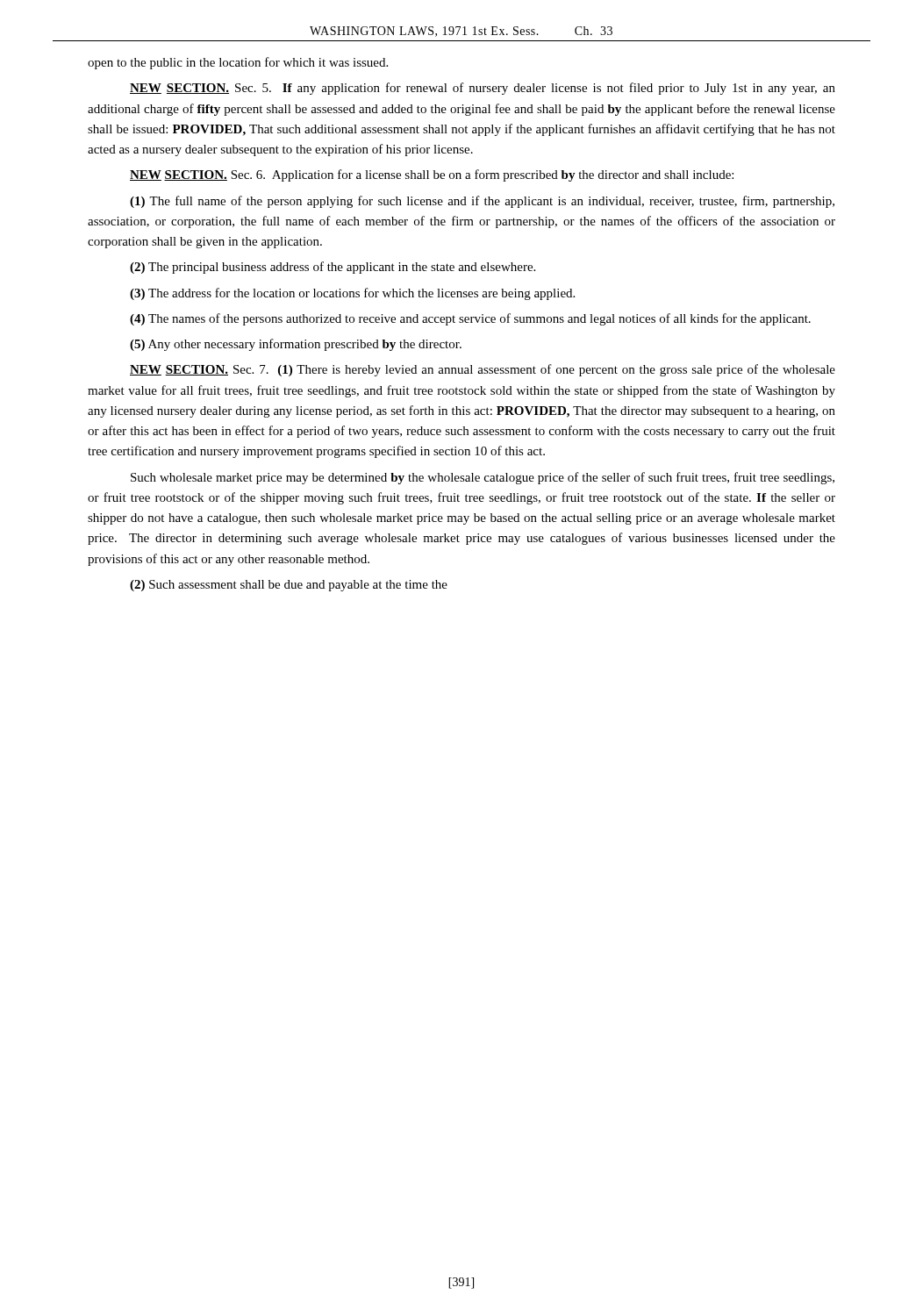Image resolution: width=923 pixels, height=1316 pixels.
Task: Navigate to the text starting "(3) The address for the location or locations"
Action: coord(462,293)
